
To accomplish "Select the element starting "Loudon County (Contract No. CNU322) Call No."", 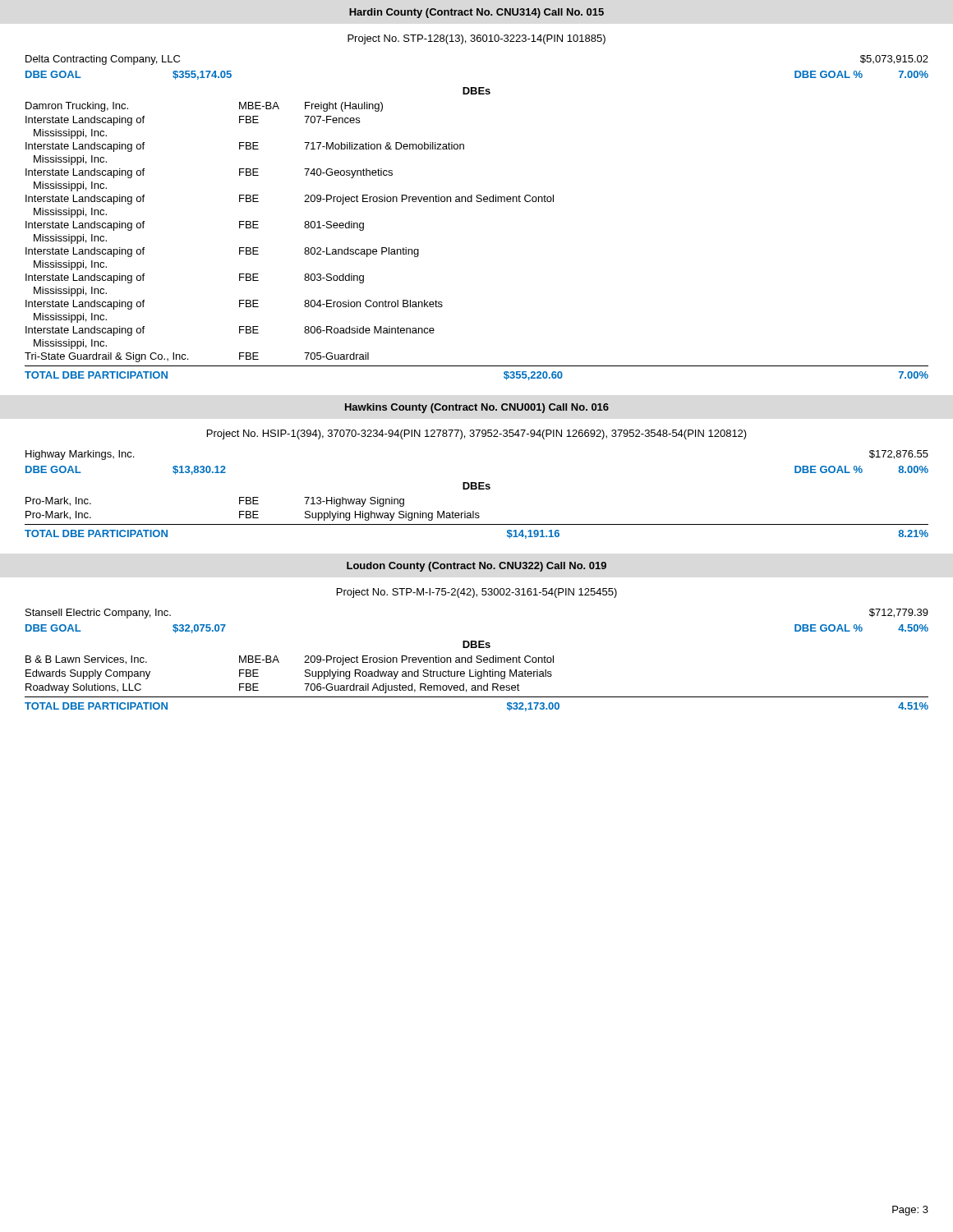I will [x=476, y=565].
